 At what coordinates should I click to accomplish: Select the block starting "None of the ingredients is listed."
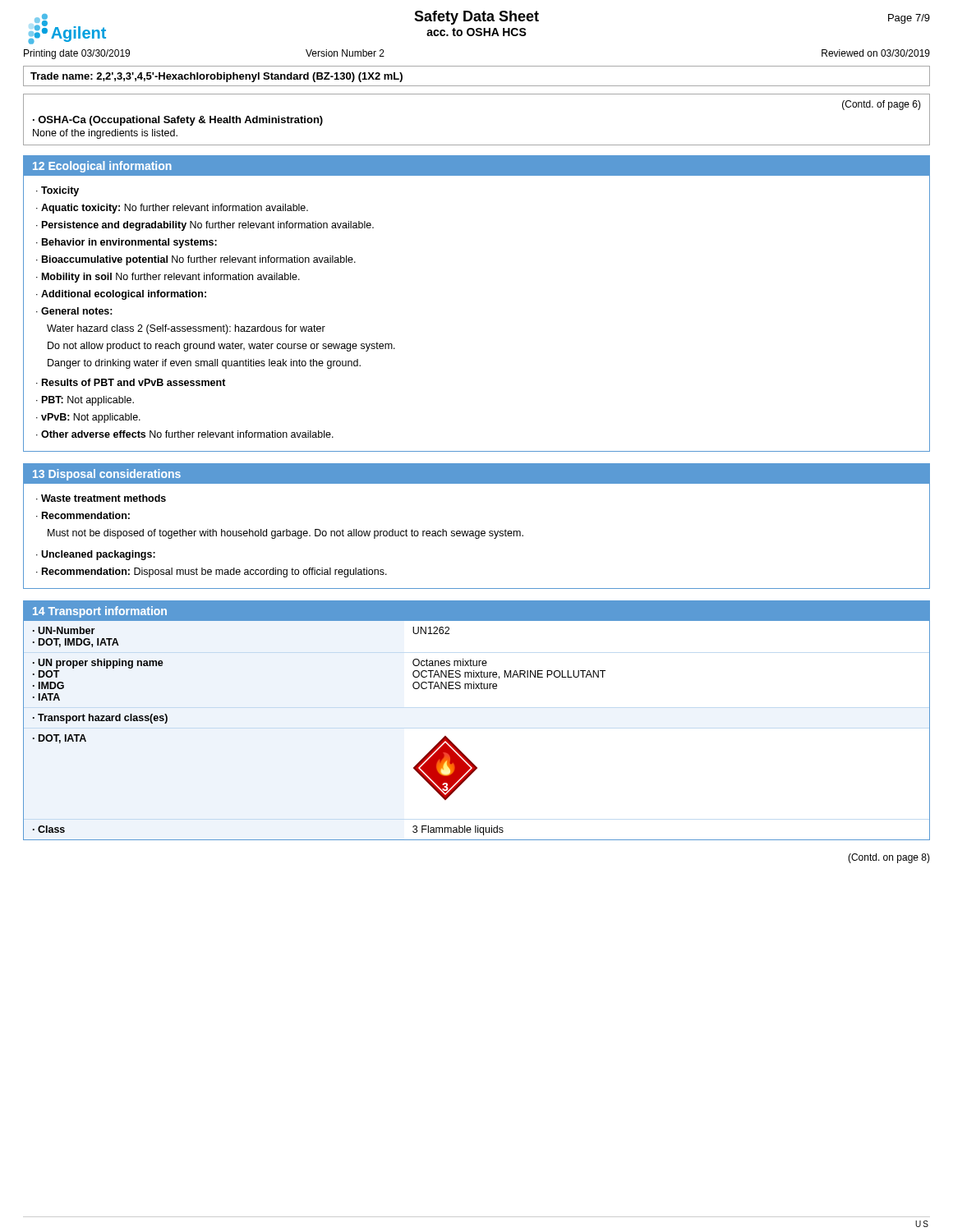(105, 133)
